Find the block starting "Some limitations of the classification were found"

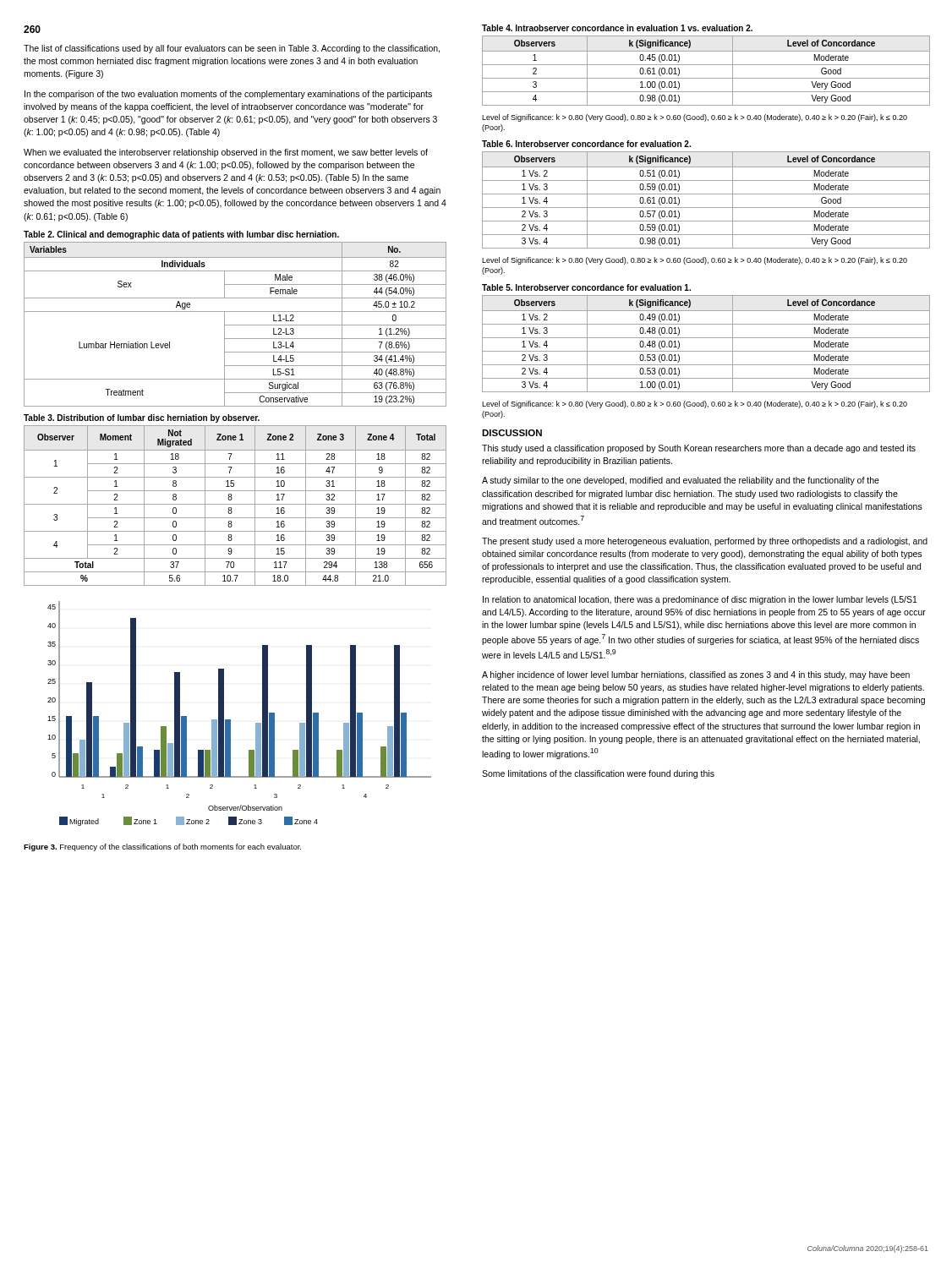(598, 773)
